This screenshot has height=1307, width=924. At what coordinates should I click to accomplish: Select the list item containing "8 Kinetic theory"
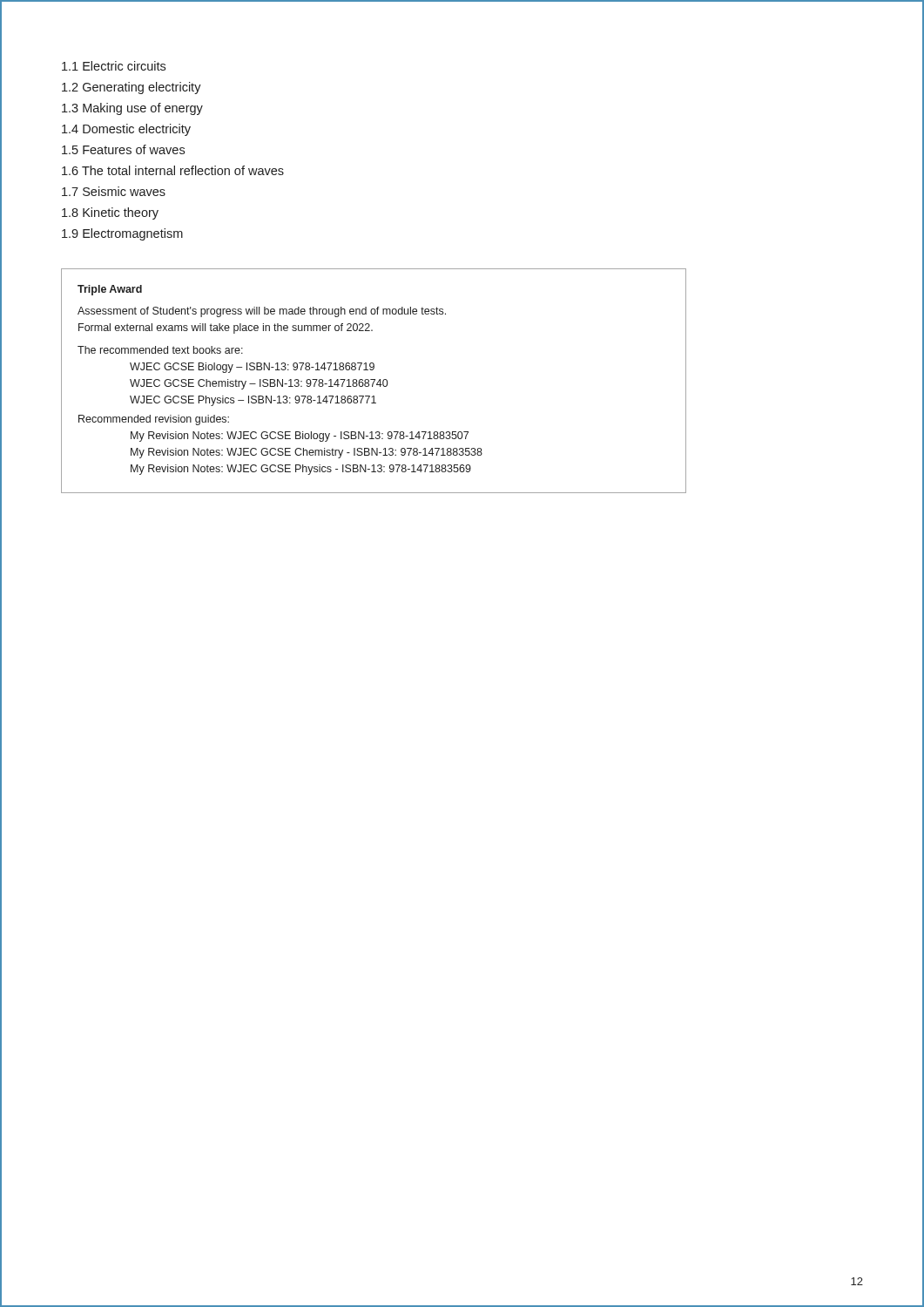(110, 213)
